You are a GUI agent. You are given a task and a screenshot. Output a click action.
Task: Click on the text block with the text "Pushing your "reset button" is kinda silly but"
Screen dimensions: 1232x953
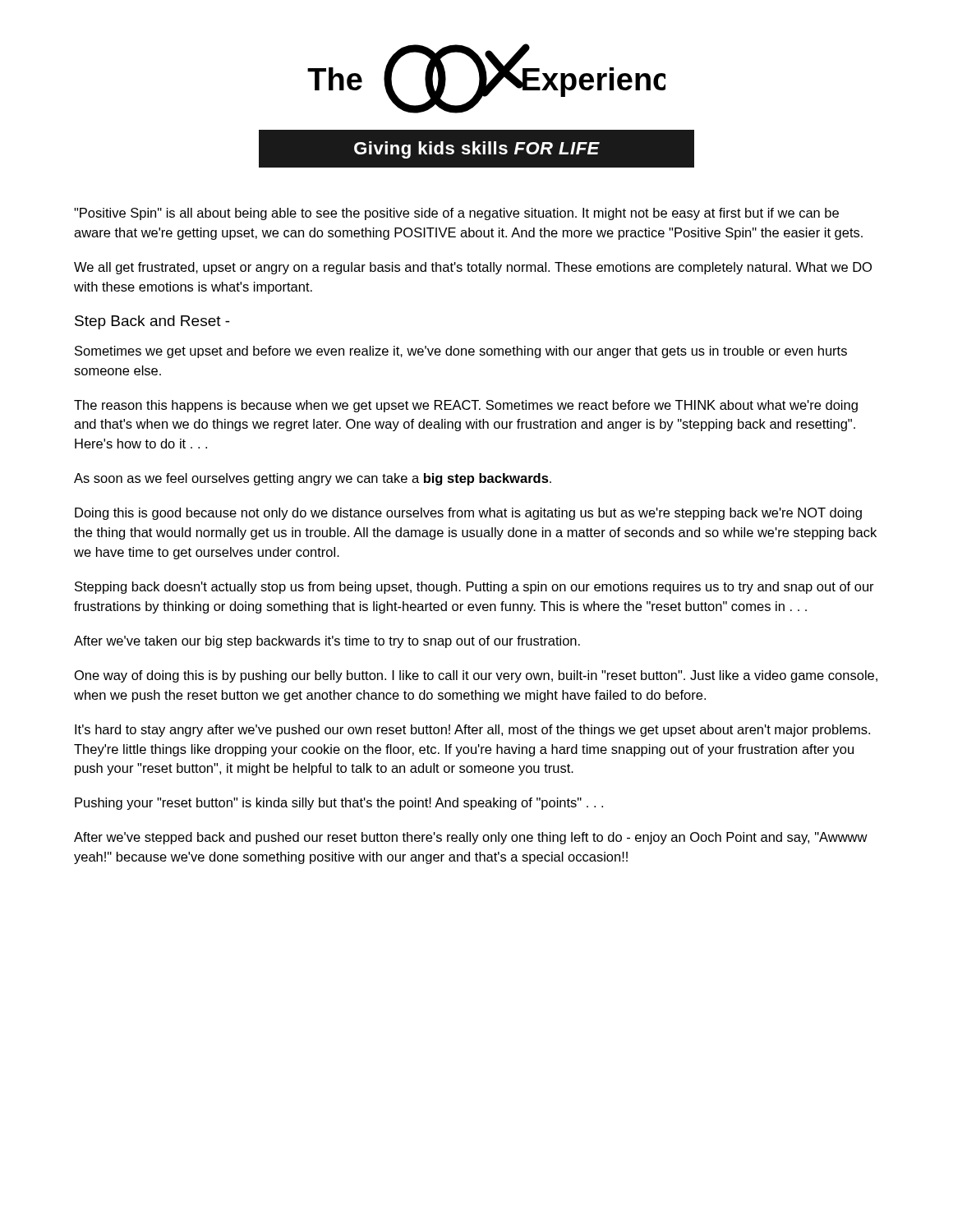click(339, 803)
